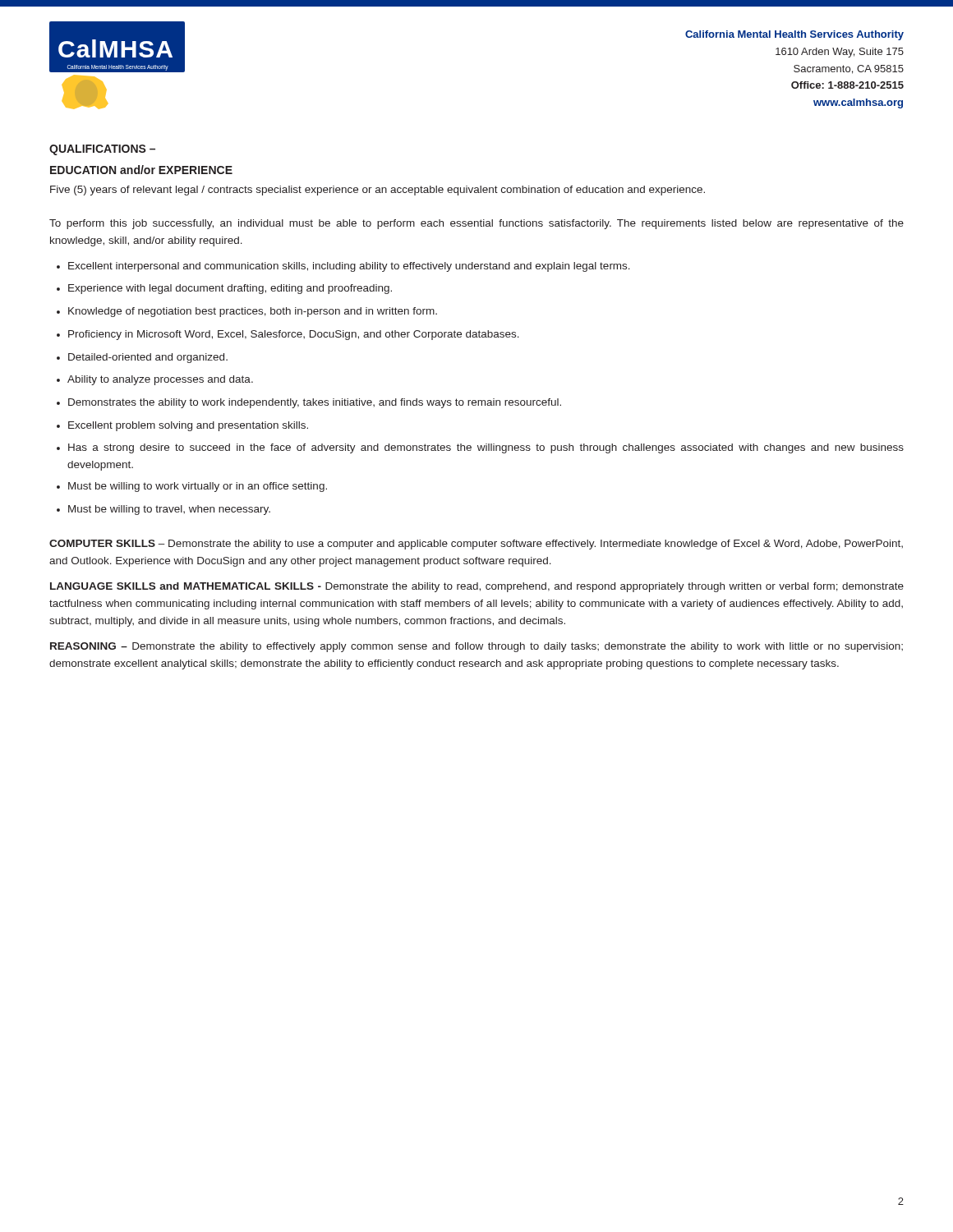Navigate to the passage starting "• Excellent problem solving and presentation skills."
This screenshot has width=953, height=1232.
click(x=182, y=426)
